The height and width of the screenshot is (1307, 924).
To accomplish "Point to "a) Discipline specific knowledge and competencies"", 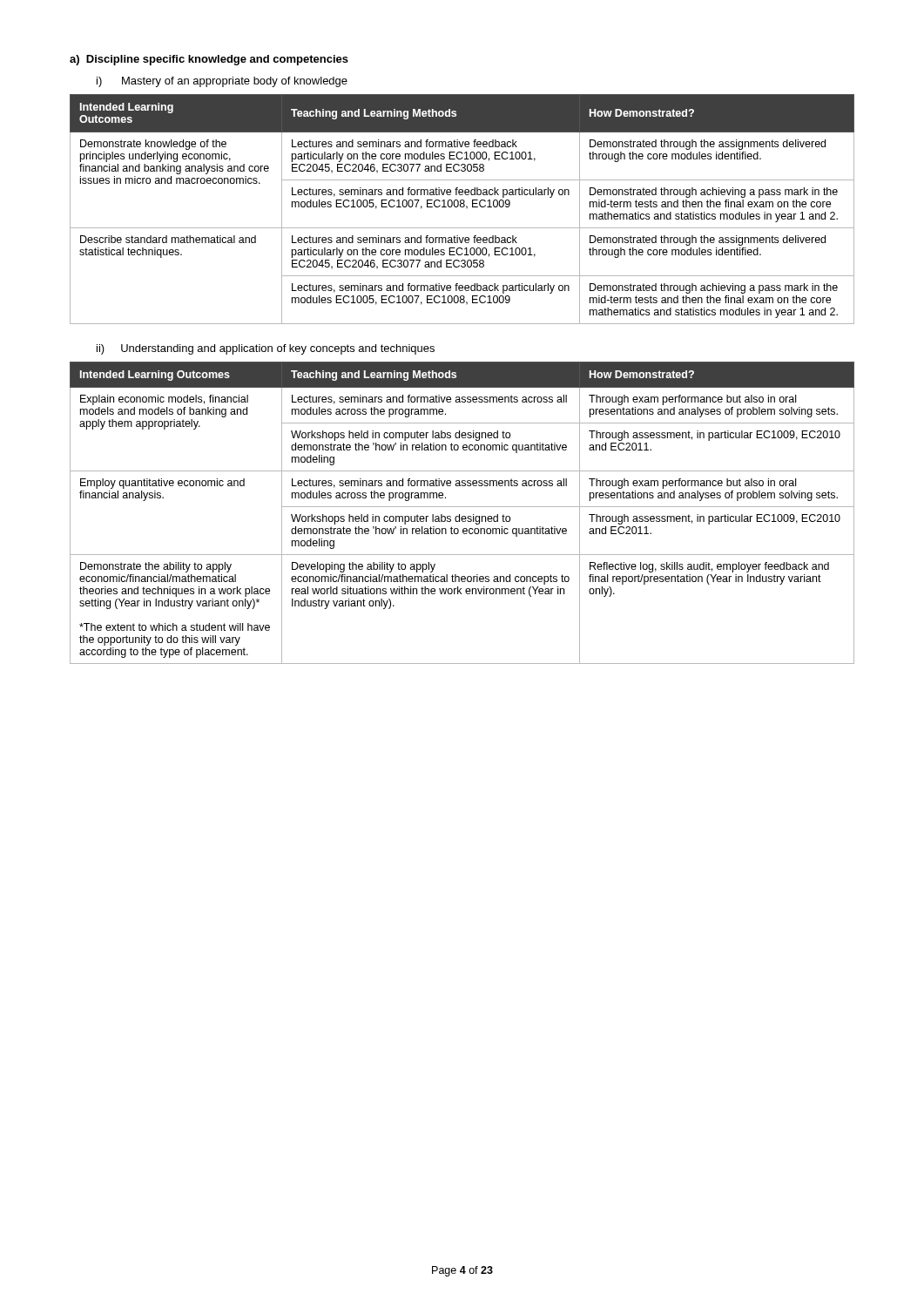I will [209, 59].
